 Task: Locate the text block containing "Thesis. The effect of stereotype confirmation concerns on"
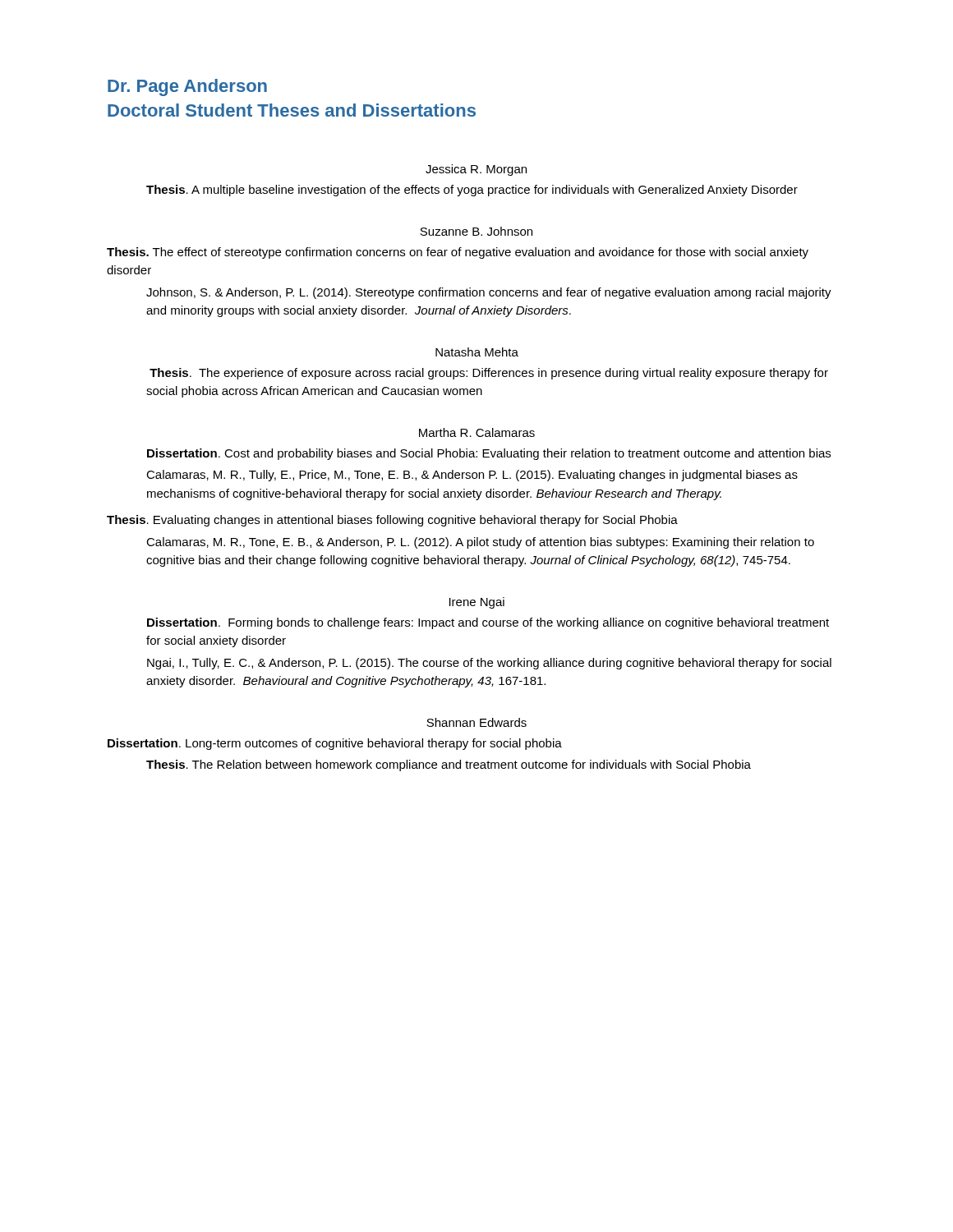[458, 261]
